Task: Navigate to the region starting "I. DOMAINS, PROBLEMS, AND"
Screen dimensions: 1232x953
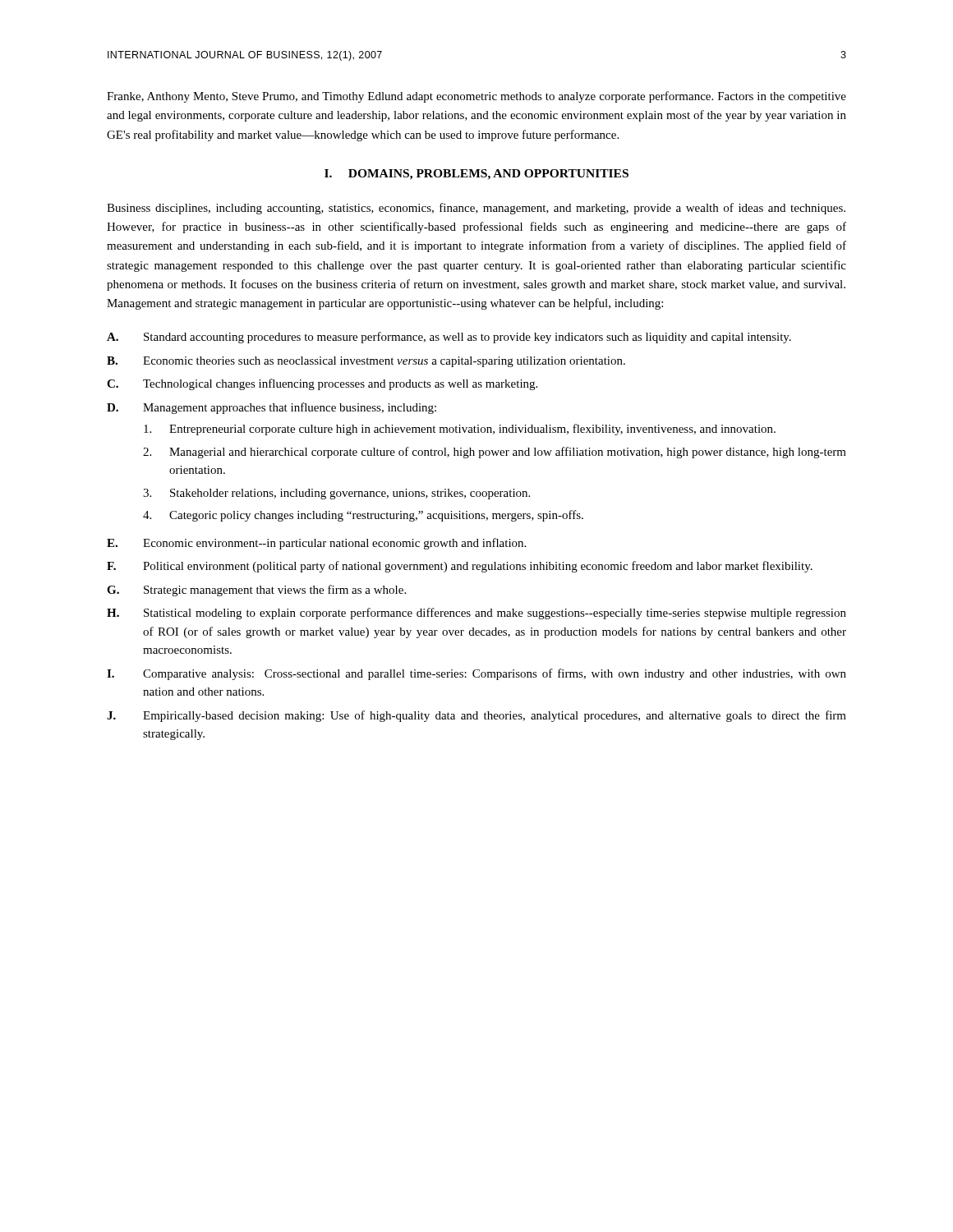Action: click(476, 173)
